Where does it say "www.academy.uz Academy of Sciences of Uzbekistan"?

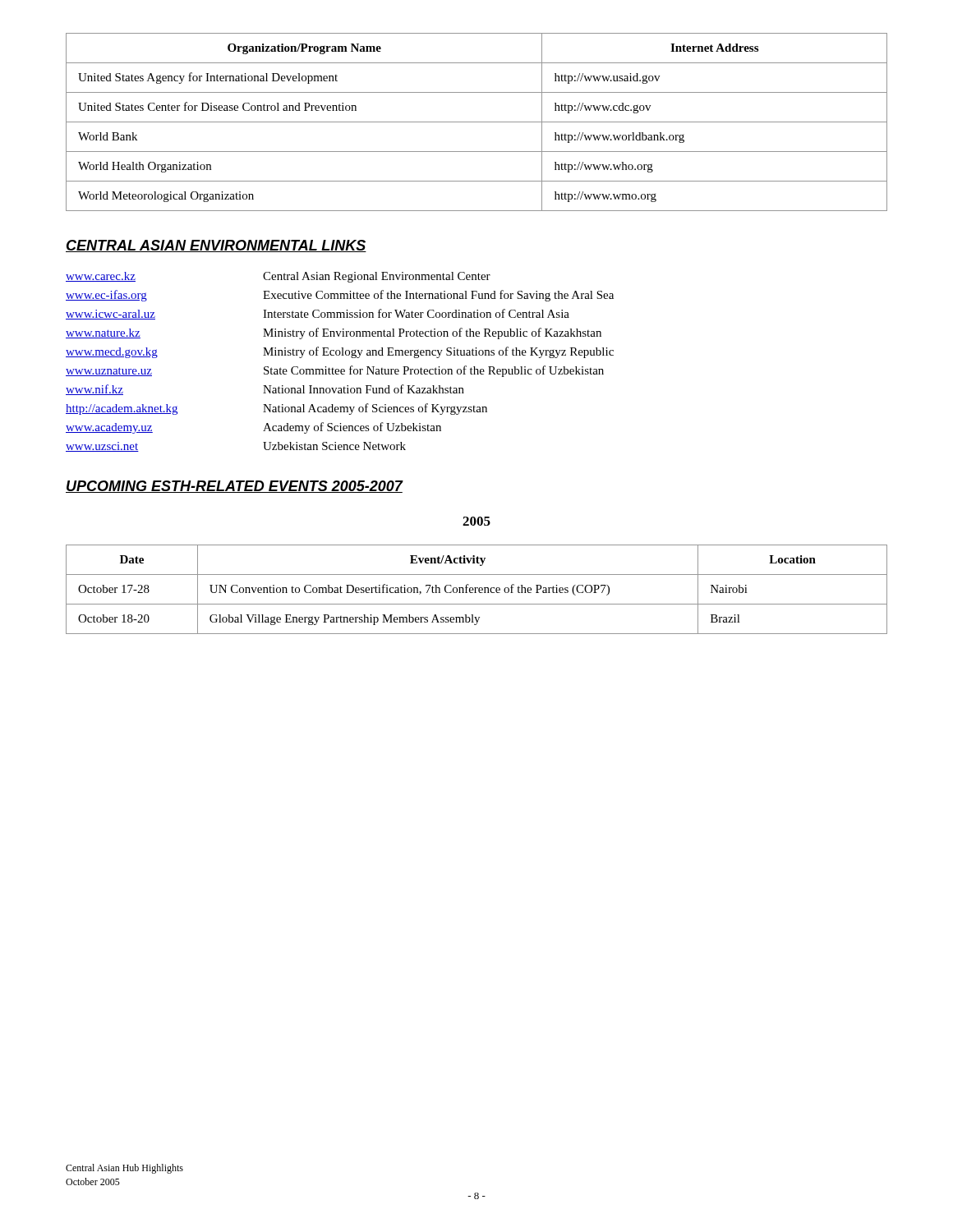(110, 428)
